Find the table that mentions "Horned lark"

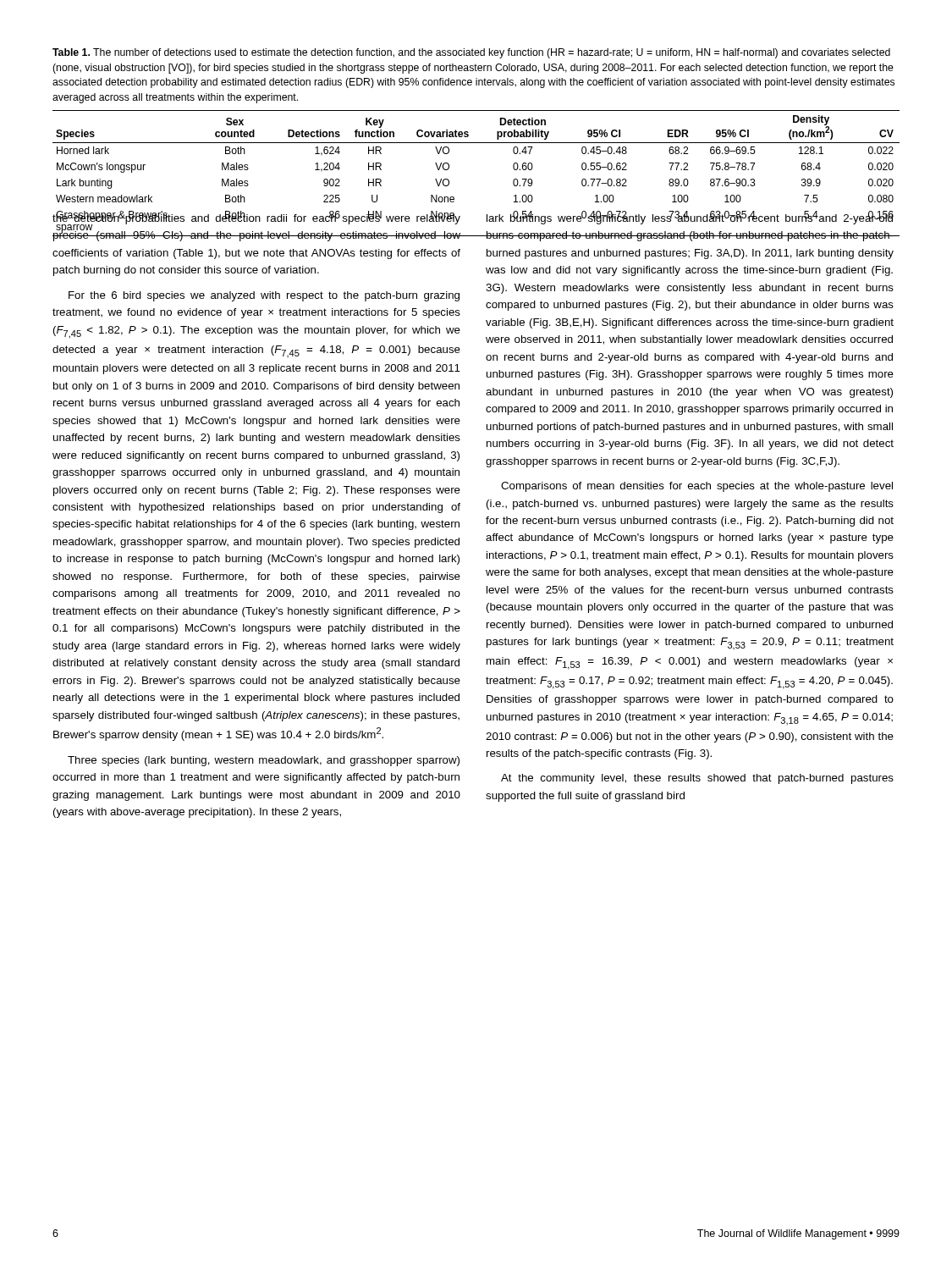point(476,173)
